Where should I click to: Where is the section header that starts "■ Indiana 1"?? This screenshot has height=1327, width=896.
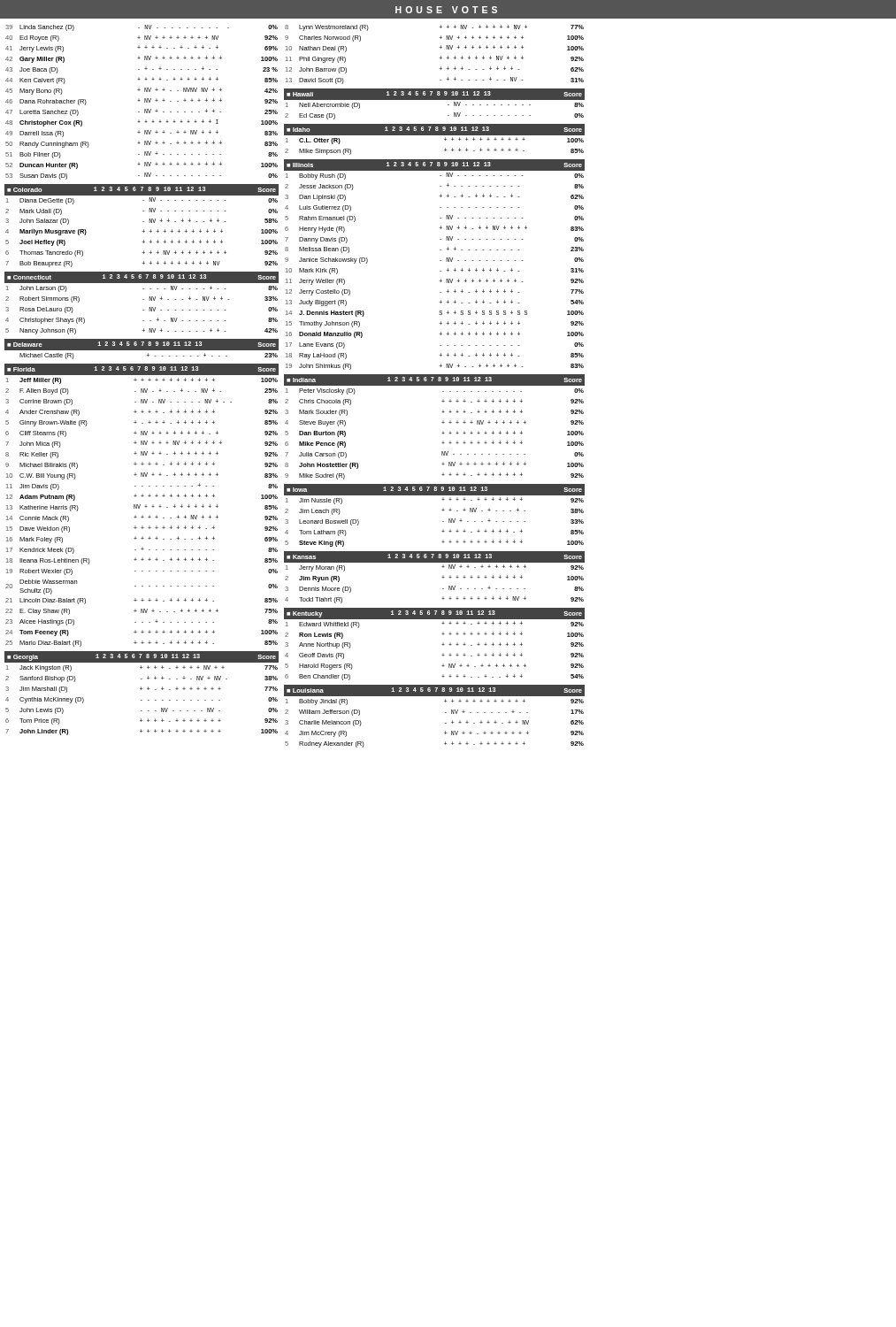coord(434,380)
